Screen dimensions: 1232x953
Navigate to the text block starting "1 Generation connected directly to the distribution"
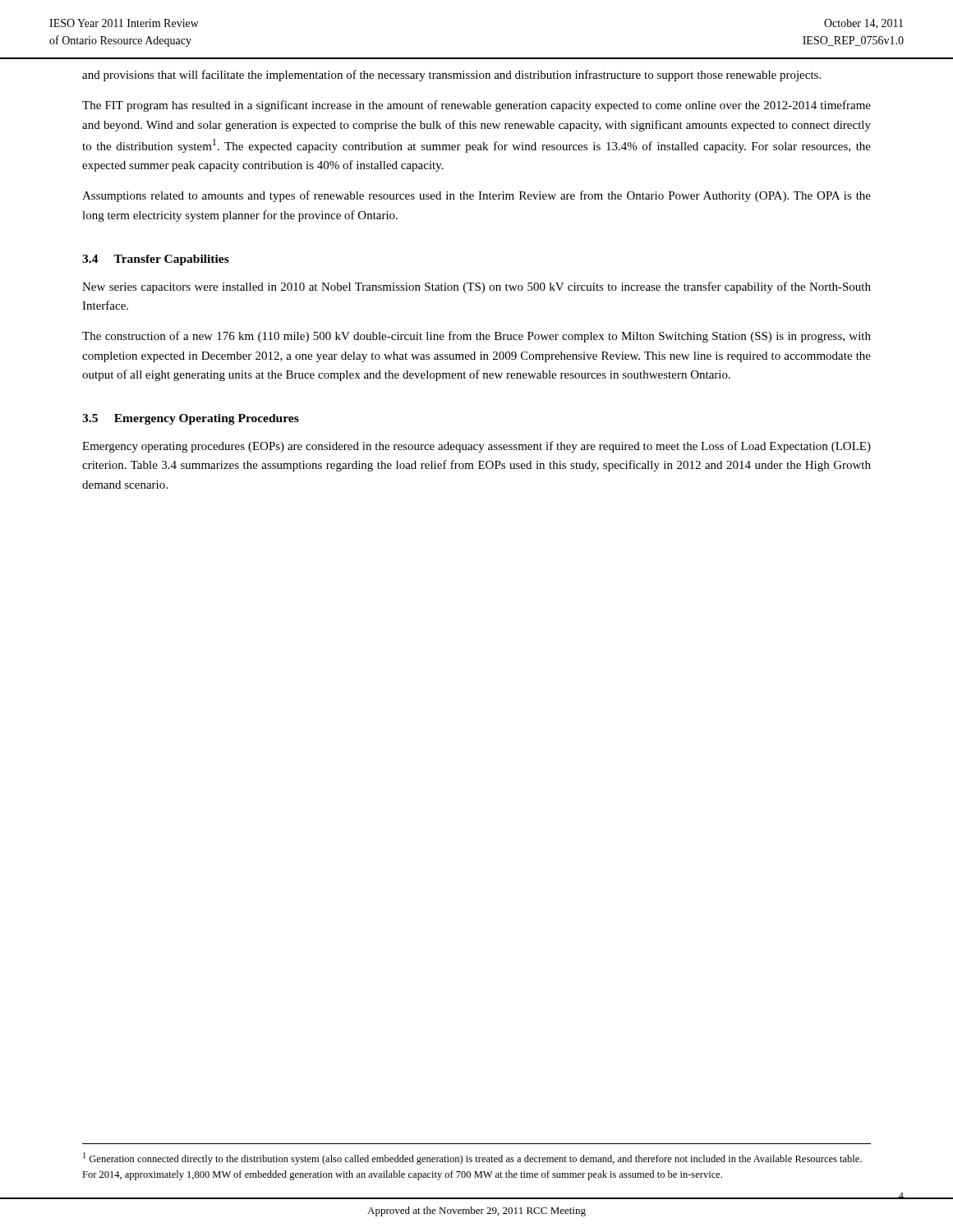(472, 1166)
